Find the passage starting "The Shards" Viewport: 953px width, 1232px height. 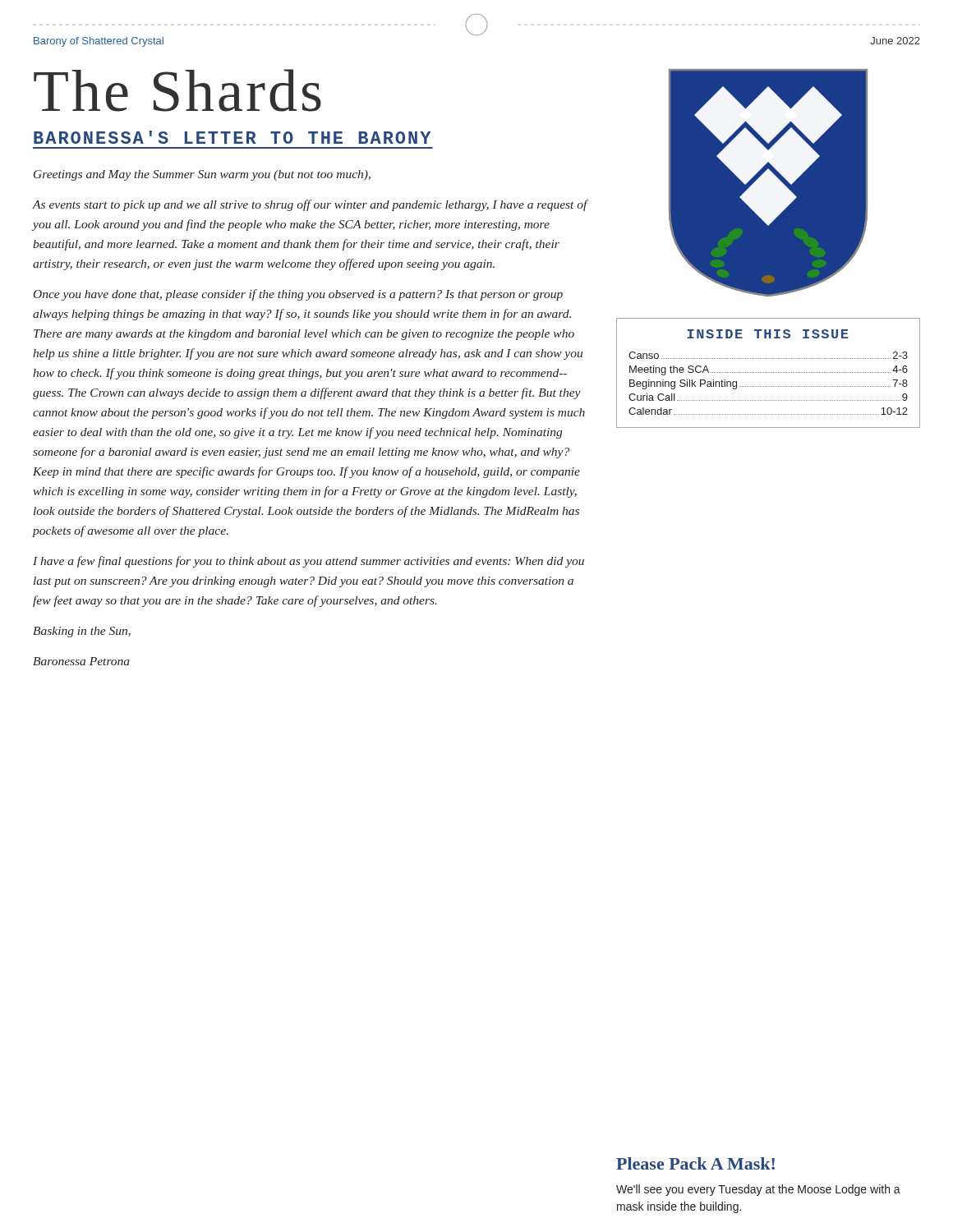tap(179, 91)
